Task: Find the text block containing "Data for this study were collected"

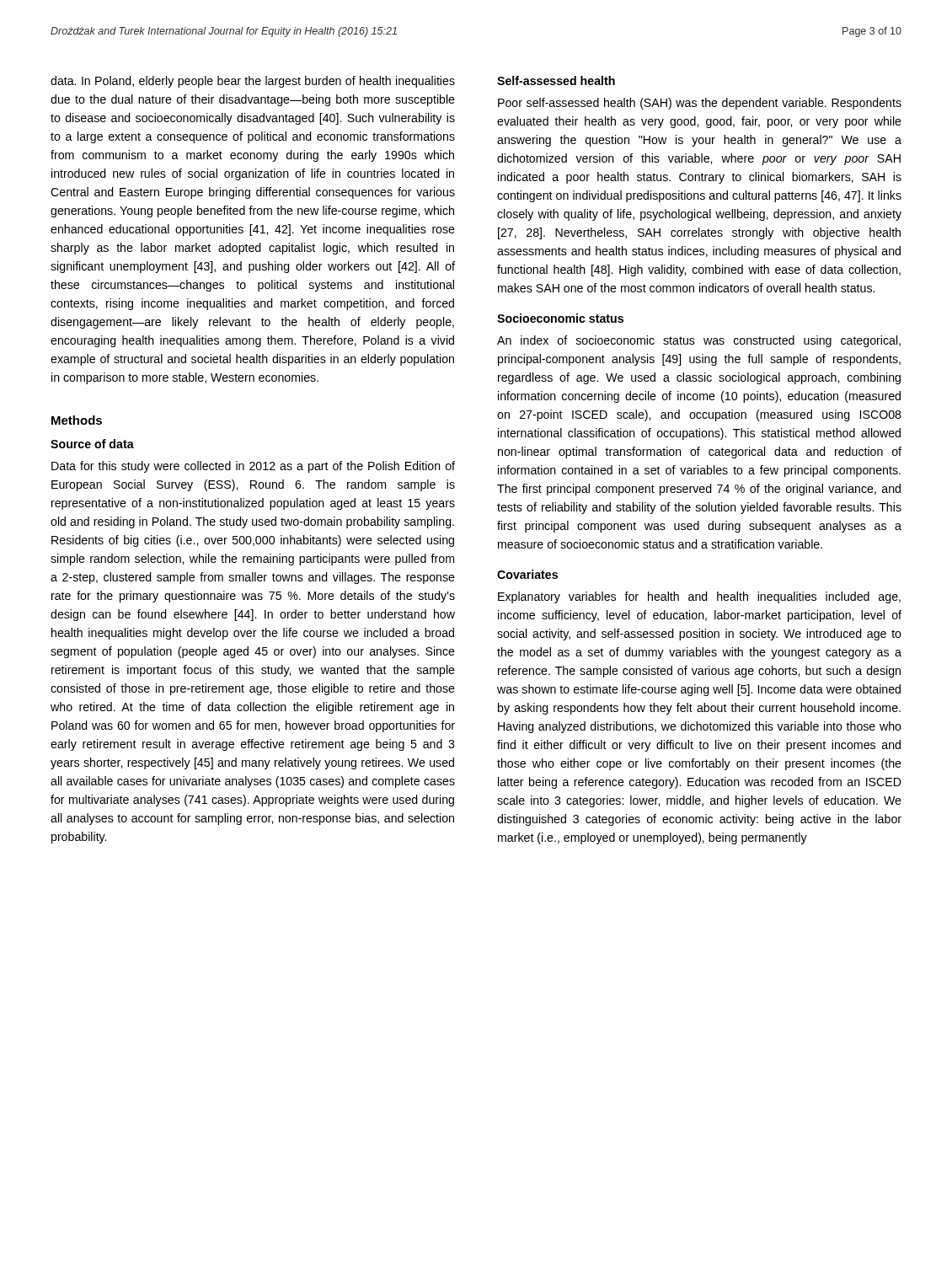Action: [253, 652]
